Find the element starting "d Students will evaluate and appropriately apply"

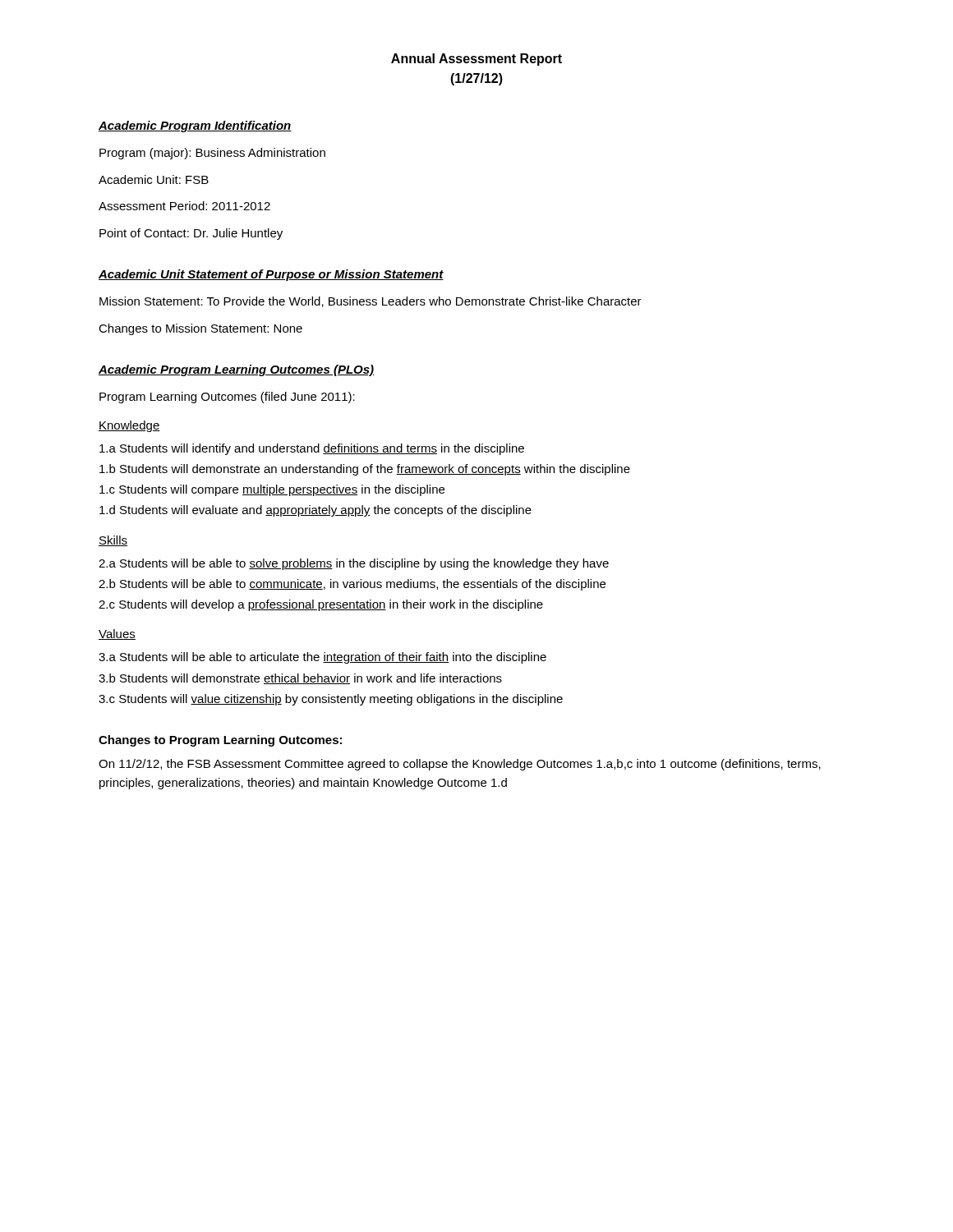coord(315,510)
